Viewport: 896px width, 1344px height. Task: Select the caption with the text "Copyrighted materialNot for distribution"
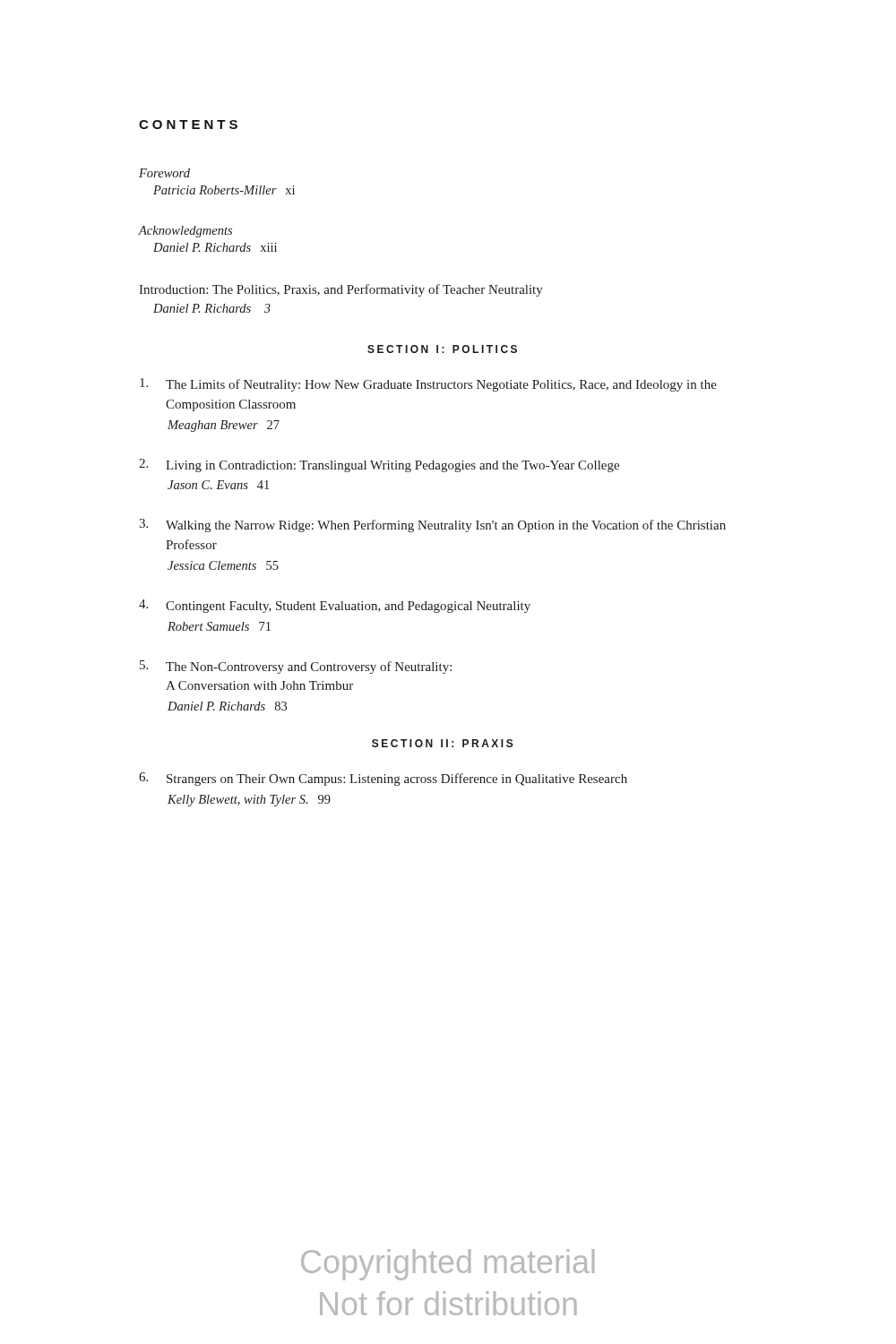(448, 1283)
